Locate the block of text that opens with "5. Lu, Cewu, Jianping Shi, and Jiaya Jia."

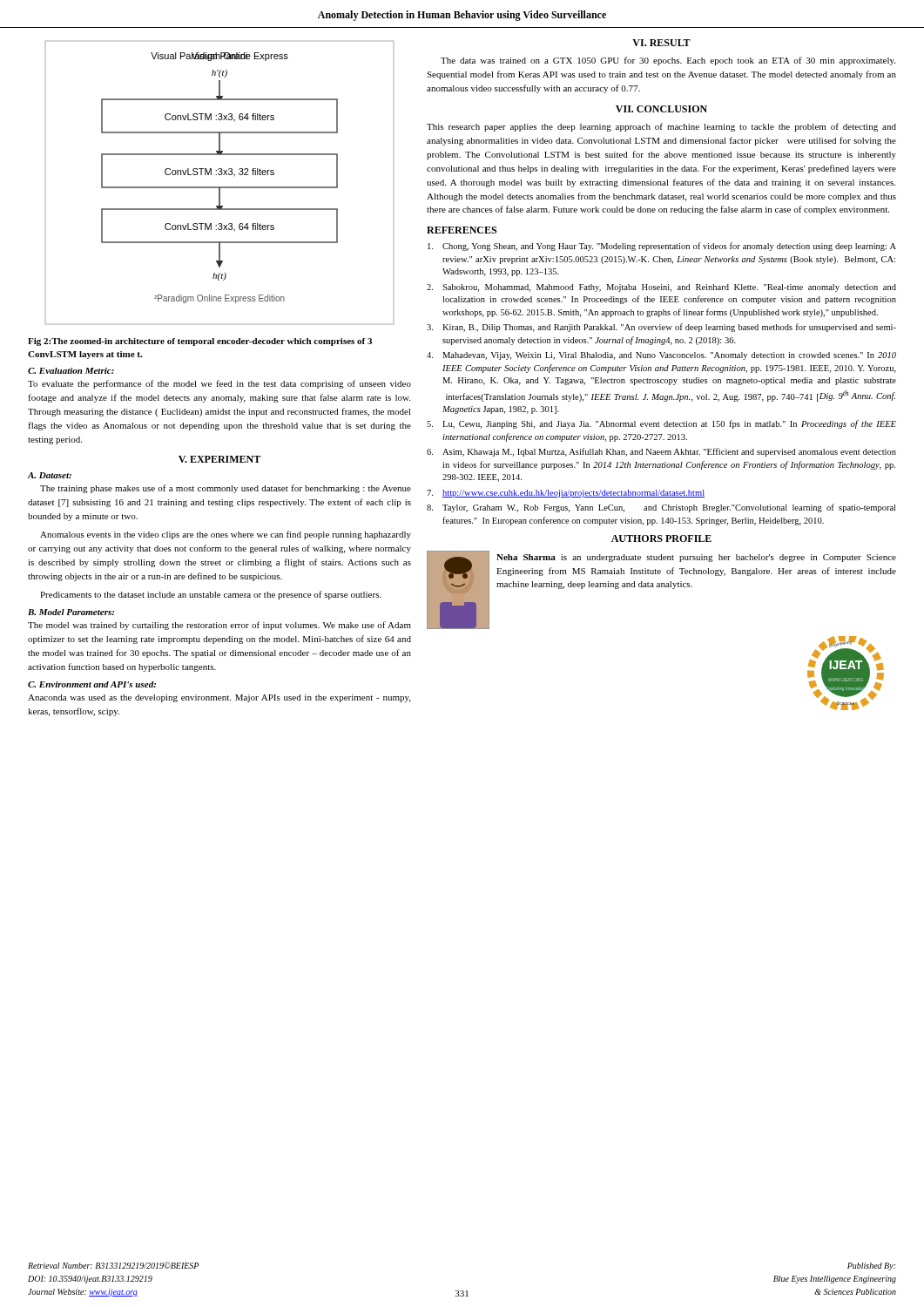pyautogui.click(x=661, y=431)
